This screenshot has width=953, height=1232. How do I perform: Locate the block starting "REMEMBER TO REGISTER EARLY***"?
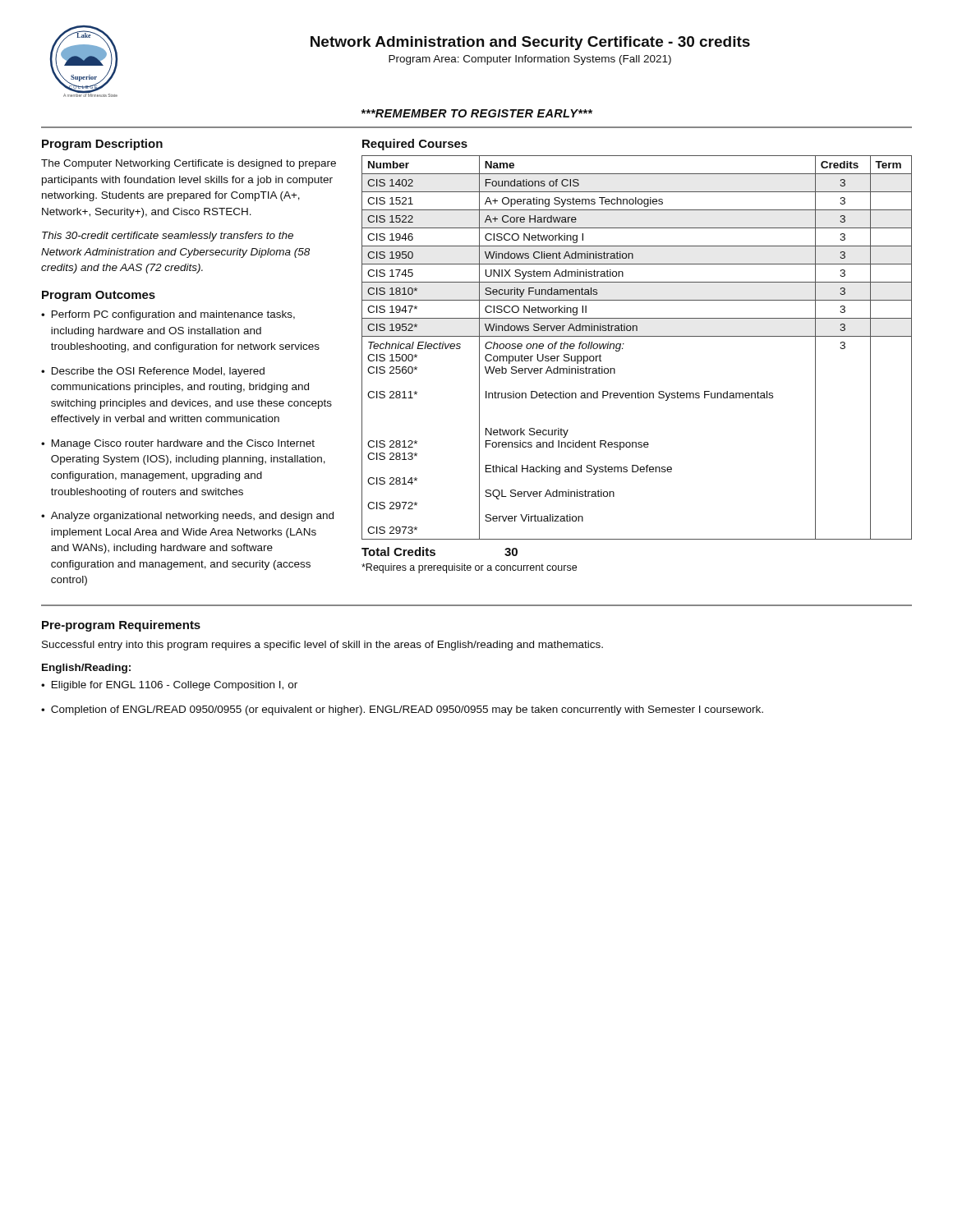click(476, 113)
